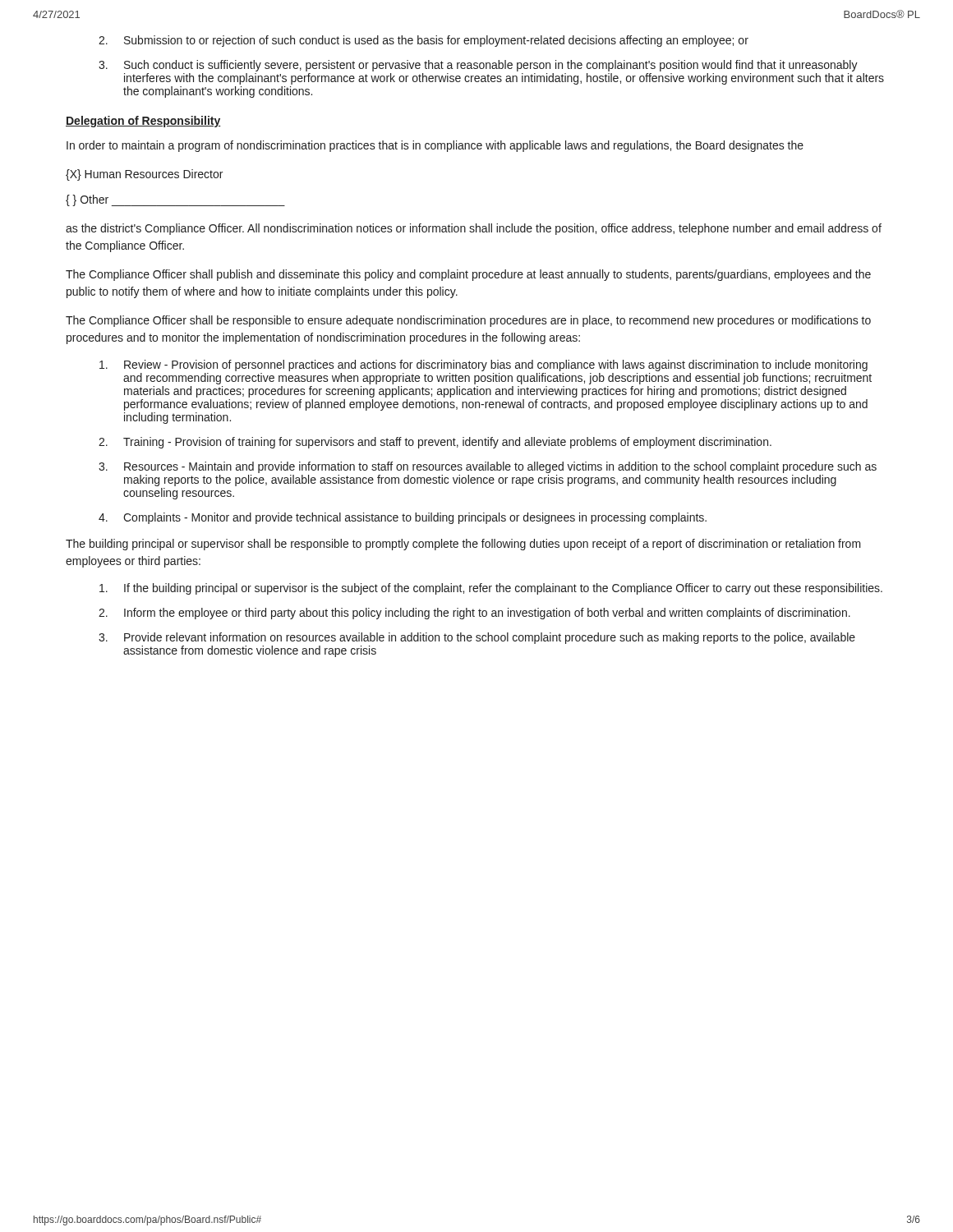Click the passage that begins "The Compliance Officer shall be responsible to ensure"
Viewport: 953px width, 1232px height.
point(468,329)
